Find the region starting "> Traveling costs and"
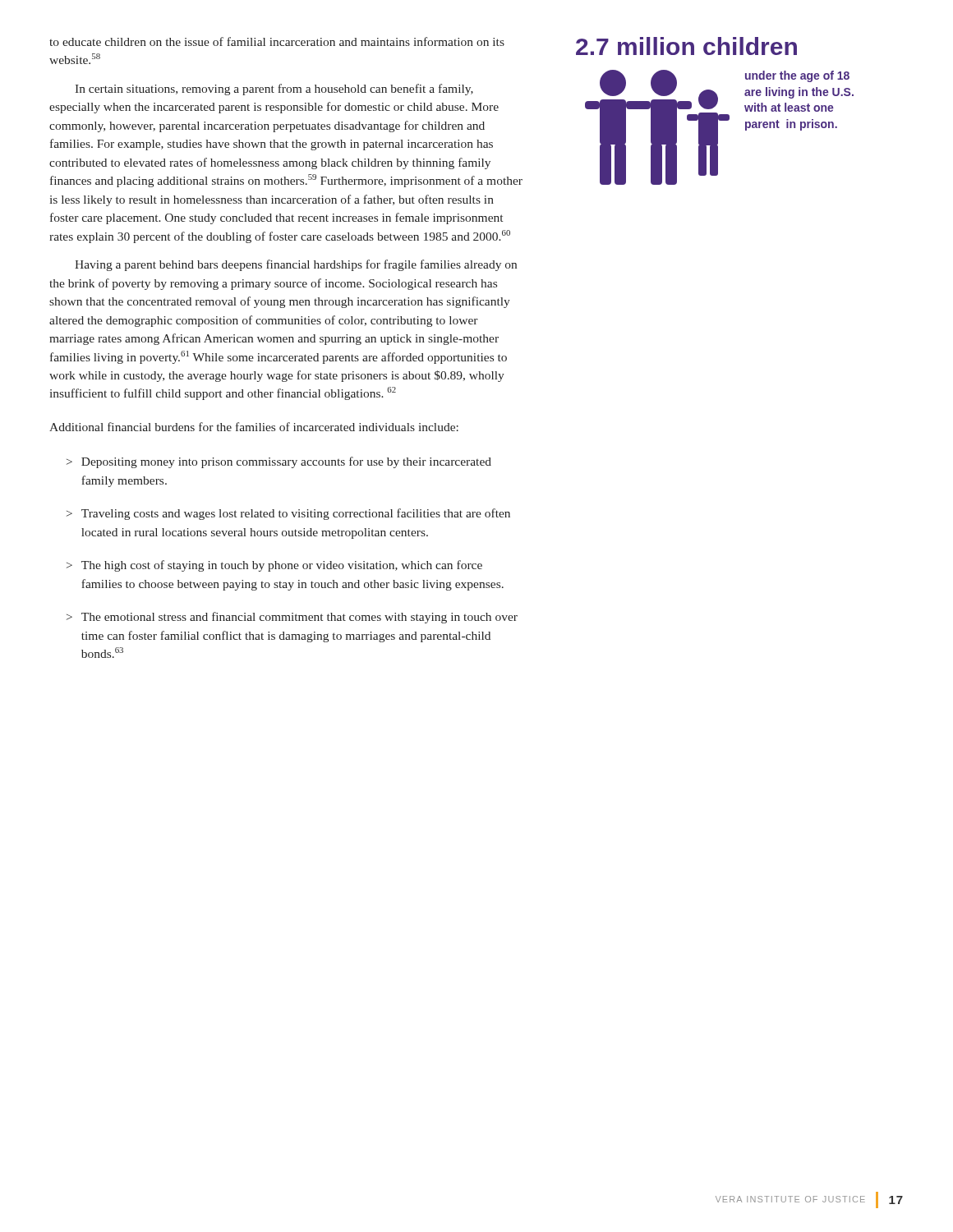This screenshot has width=953, height=1232. [x=296, y=523]
